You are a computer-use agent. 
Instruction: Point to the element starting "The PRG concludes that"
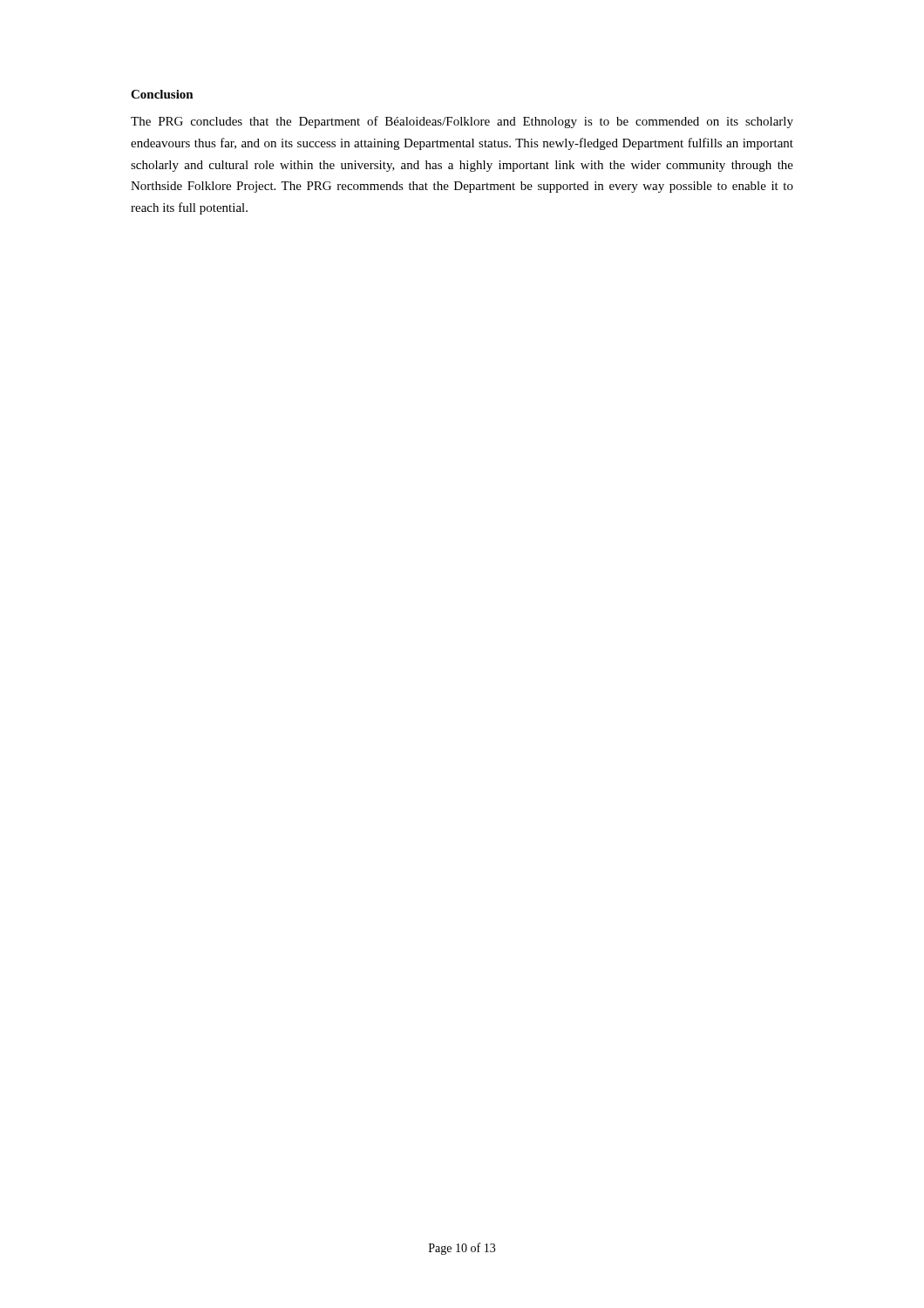point(462,164)
